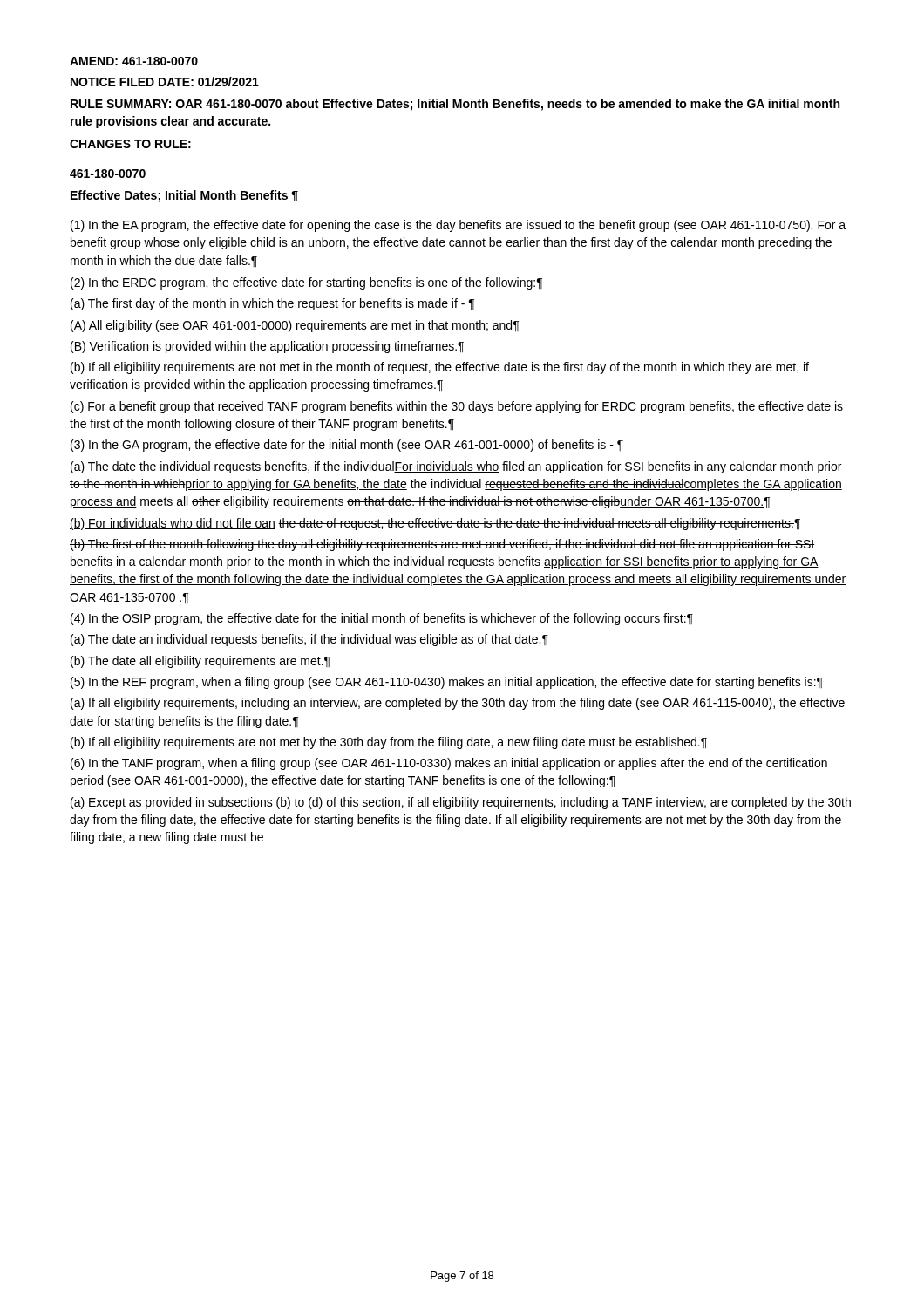Find the passage starting "(c) For a benefit group"
The width and height of the screenshot is (924, 1308).
click(462, 415)
